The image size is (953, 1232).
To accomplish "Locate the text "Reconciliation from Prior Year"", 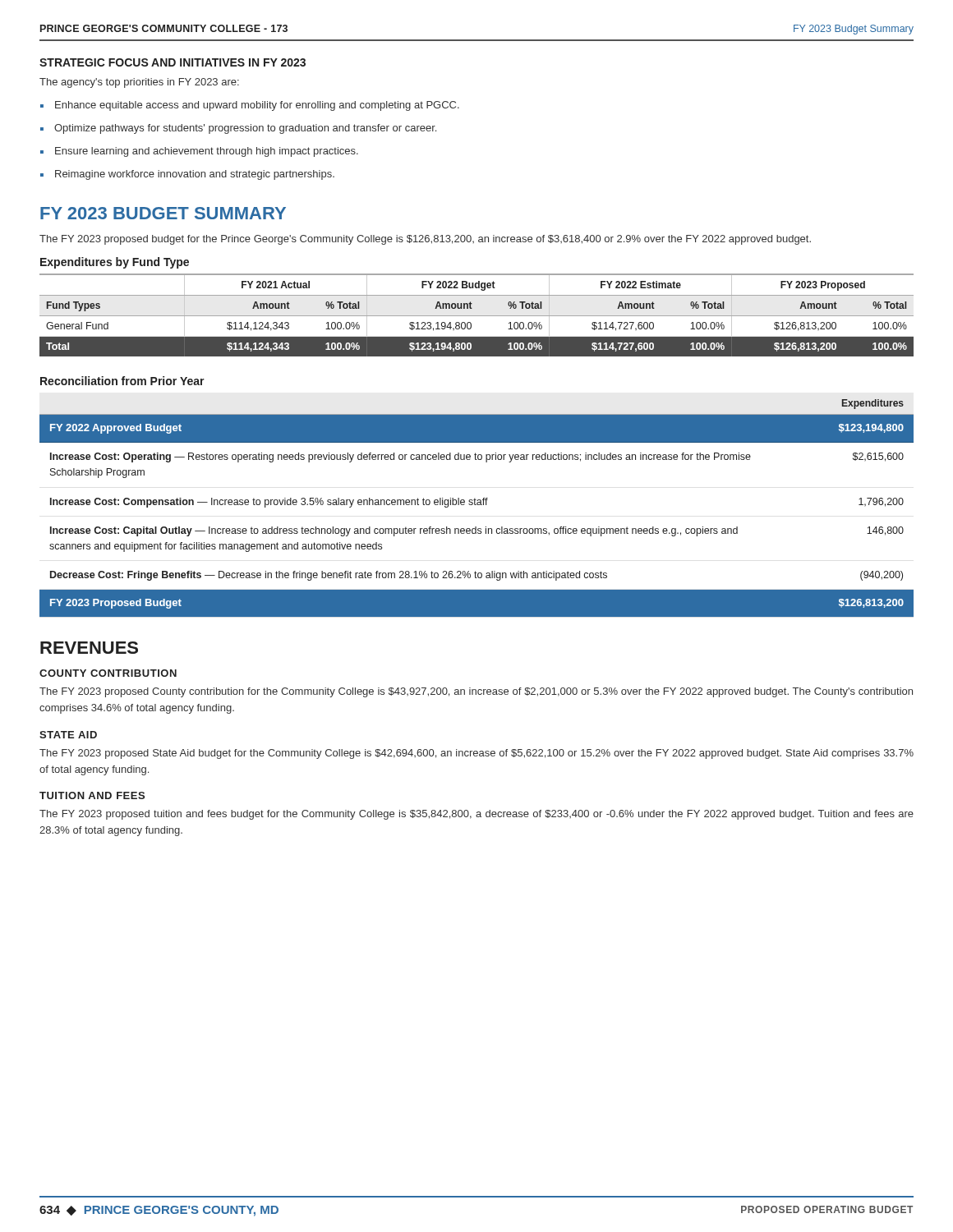I will coord(122,381).
